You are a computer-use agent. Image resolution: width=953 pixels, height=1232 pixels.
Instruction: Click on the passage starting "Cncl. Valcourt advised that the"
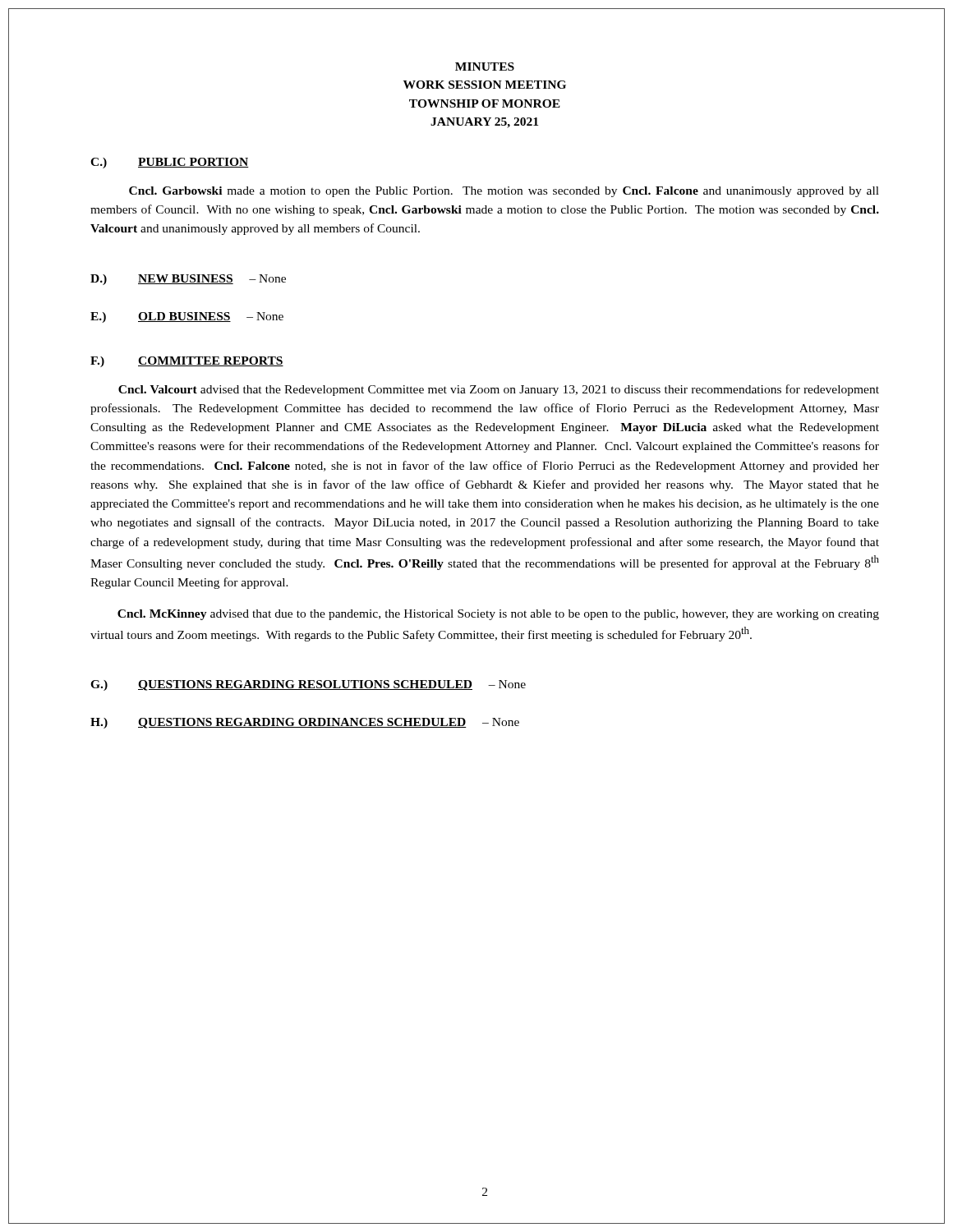[x=485, y=485]
